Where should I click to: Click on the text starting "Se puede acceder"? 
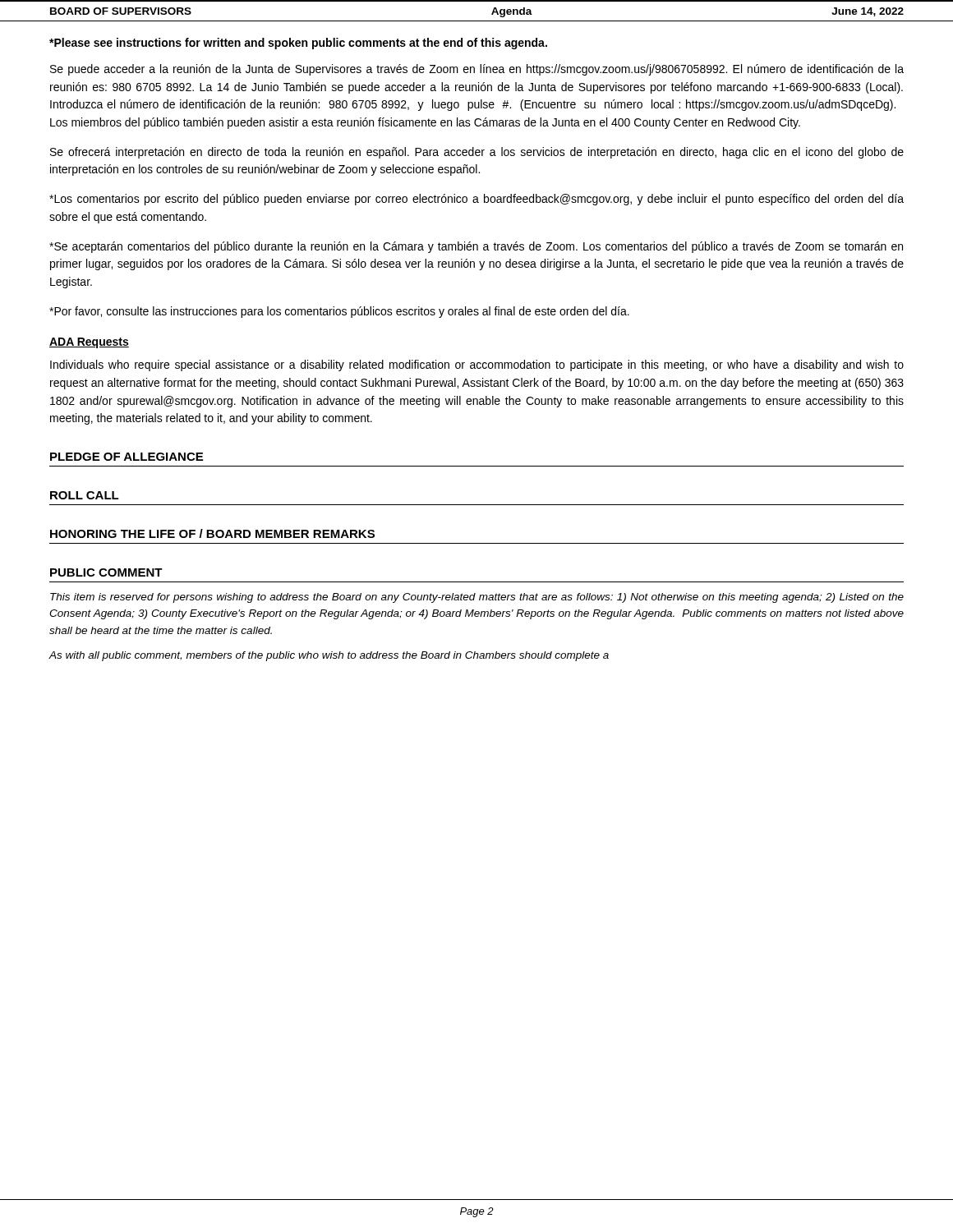(476, 96)
